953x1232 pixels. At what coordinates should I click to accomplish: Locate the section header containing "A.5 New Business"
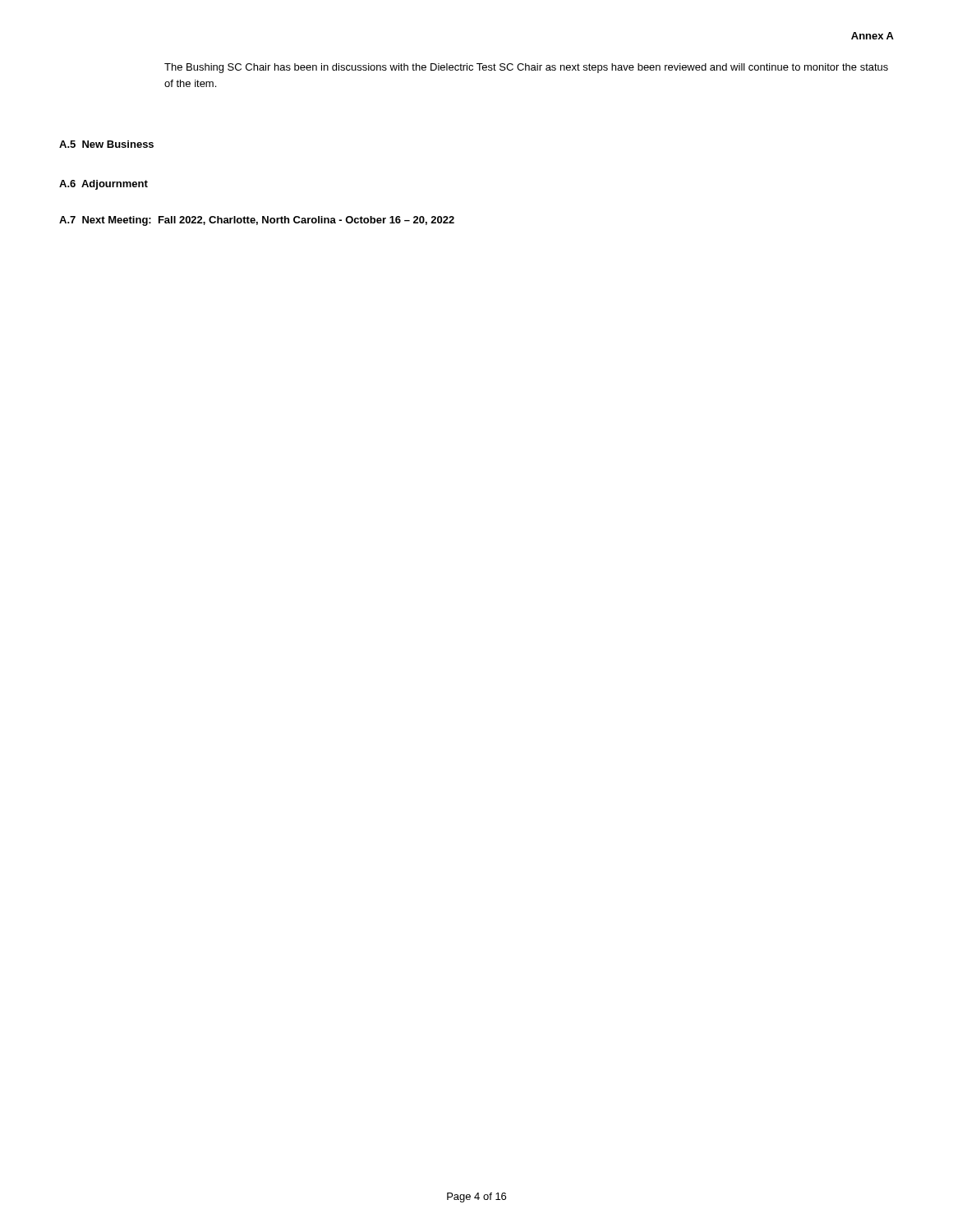pyautogui.click(x=107, y=144)
